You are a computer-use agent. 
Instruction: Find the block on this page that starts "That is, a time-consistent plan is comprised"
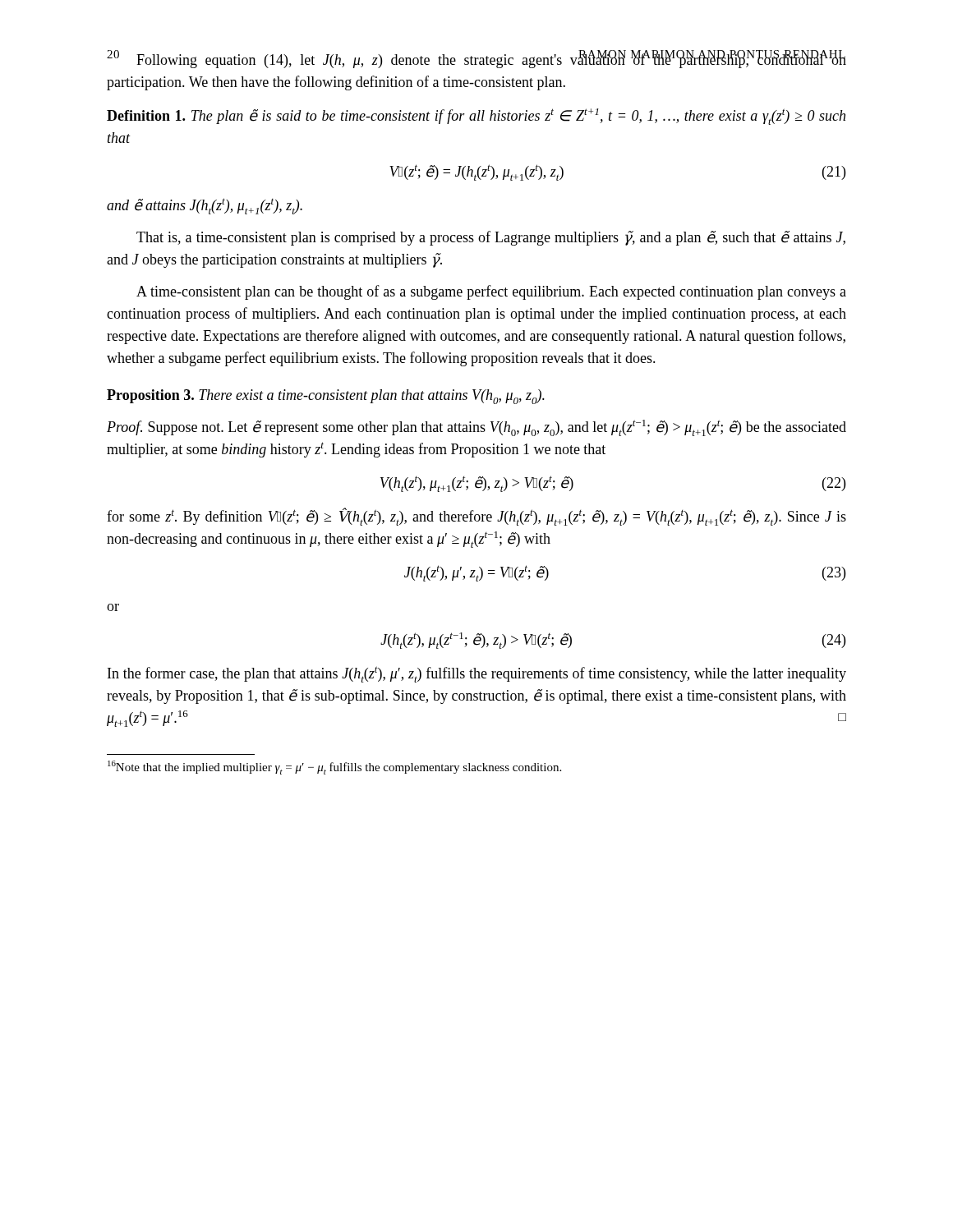(x=476, y=249)
